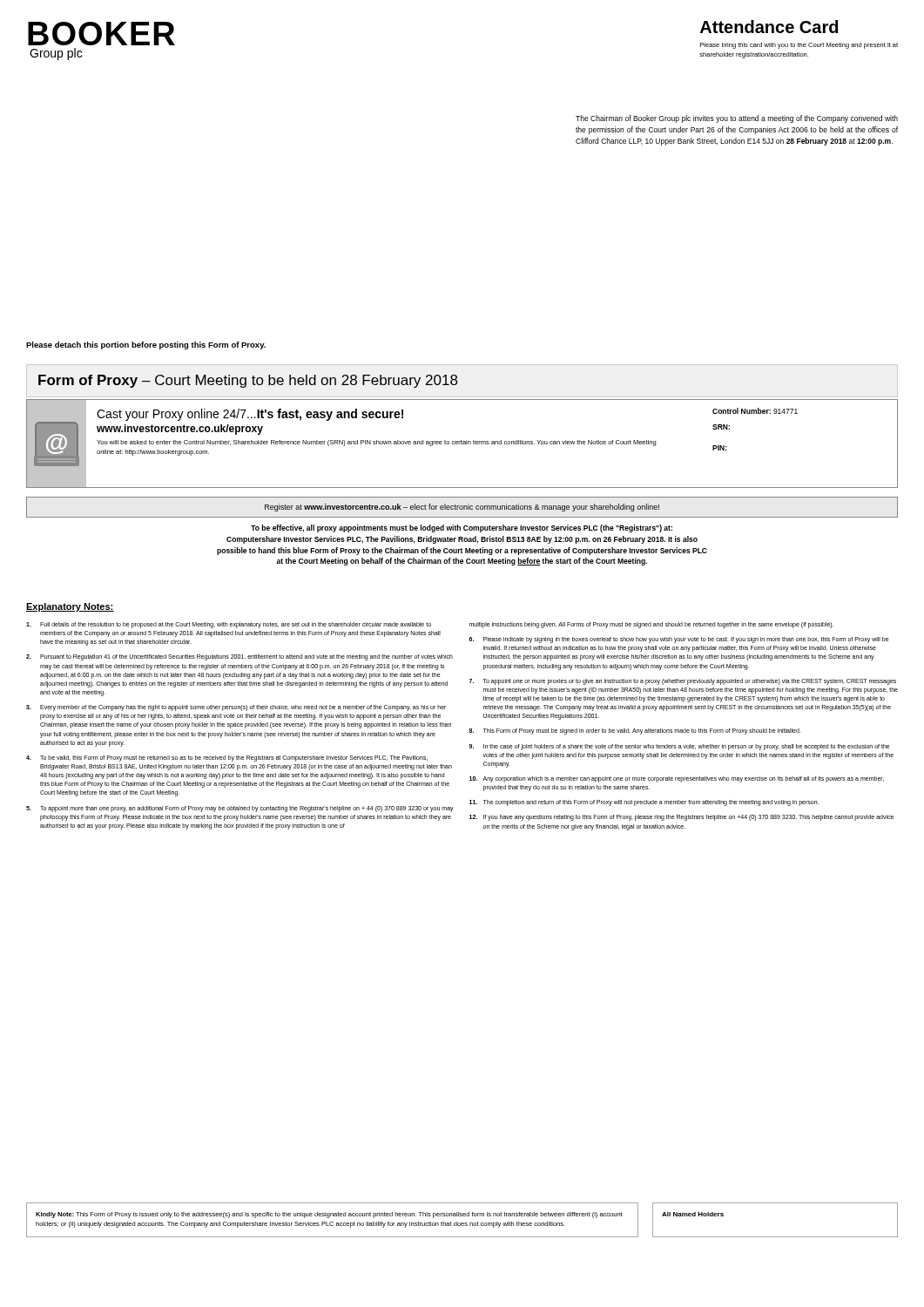Screen dimensions: 1307x924
Task: Select the section header that says "Form of Proxy – Court Meeting"
Action: [x=248, y=380]
